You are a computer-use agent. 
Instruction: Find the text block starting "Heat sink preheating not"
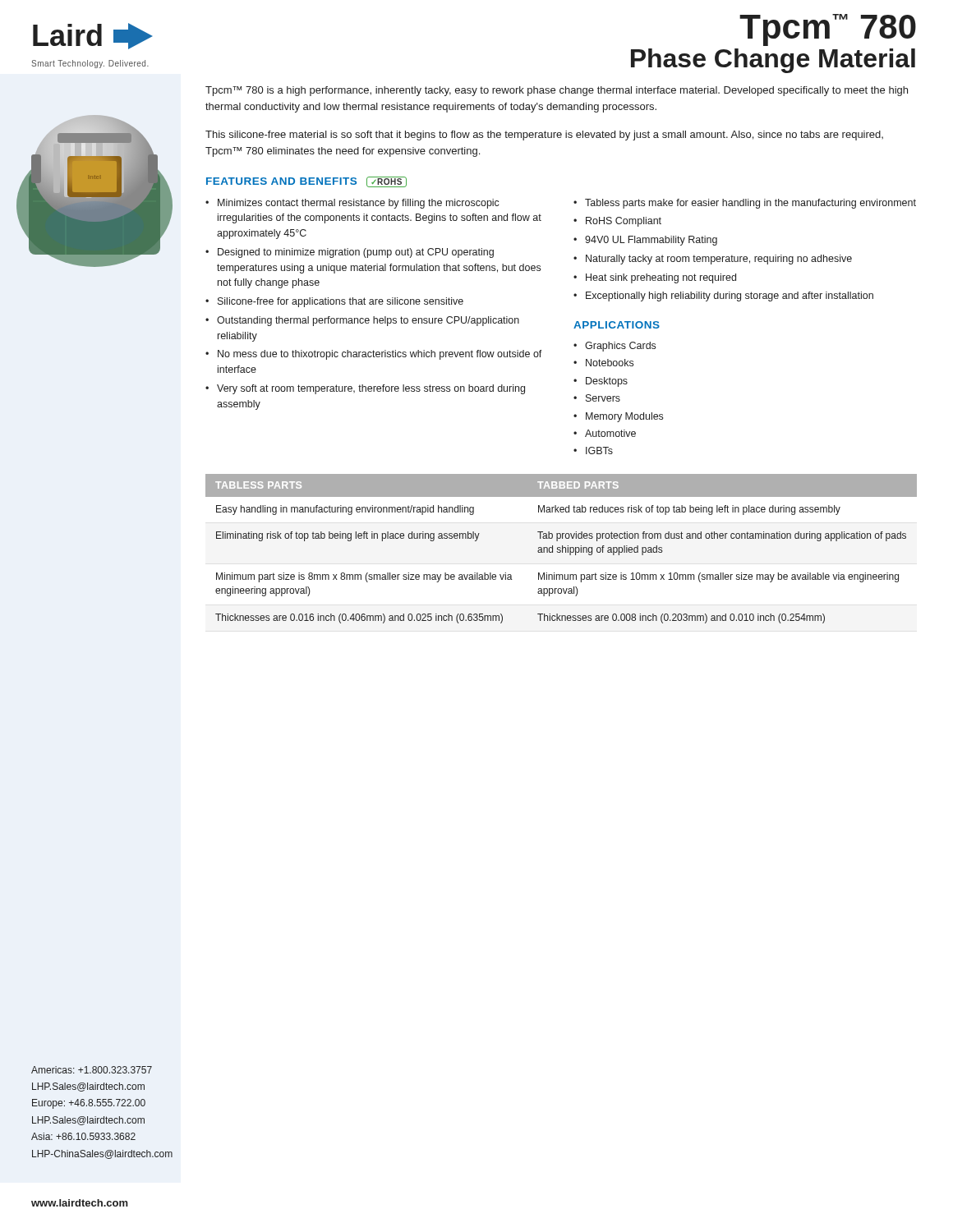click(661, 277)
